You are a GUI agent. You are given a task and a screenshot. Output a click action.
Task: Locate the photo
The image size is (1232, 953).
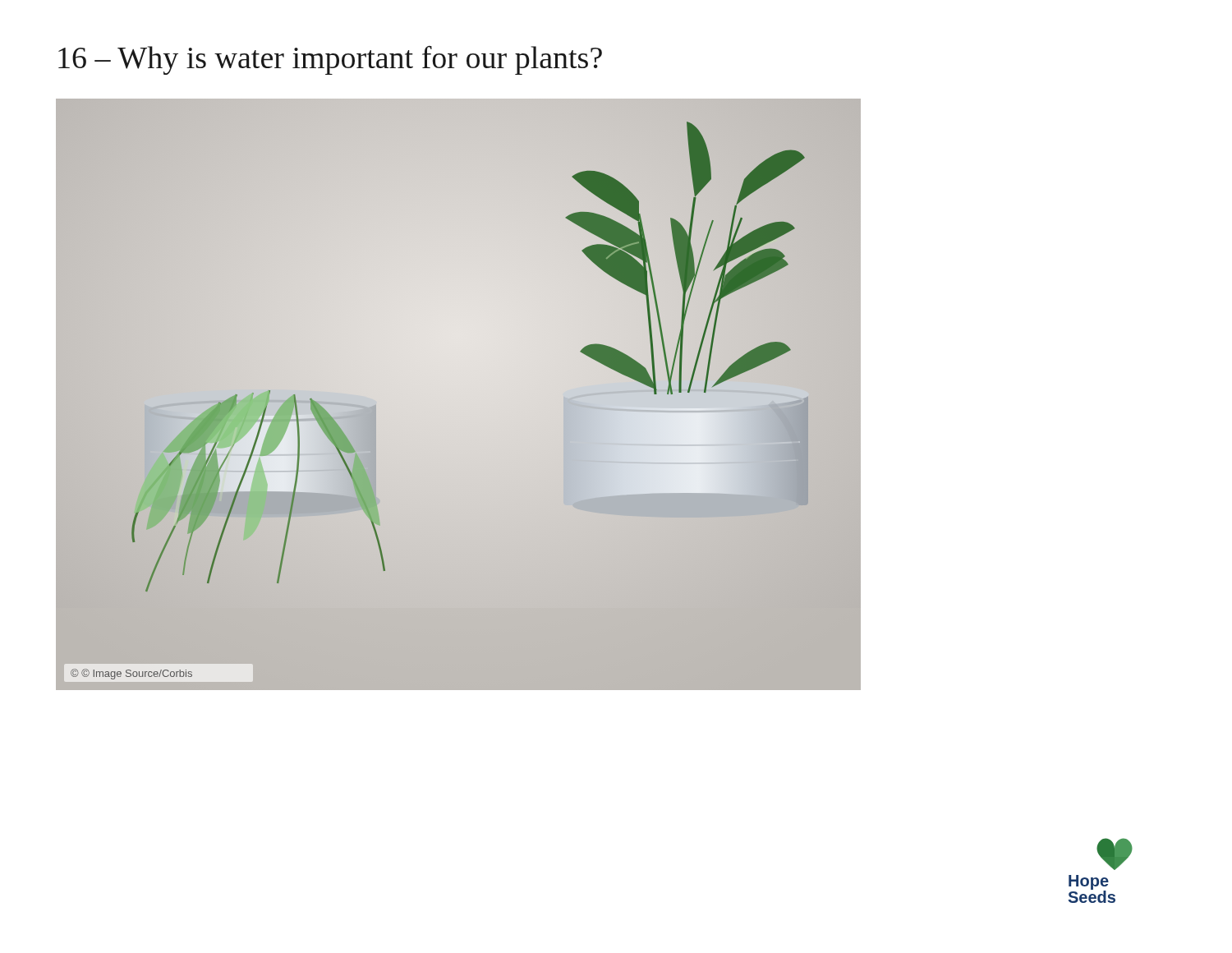point(458,394)
